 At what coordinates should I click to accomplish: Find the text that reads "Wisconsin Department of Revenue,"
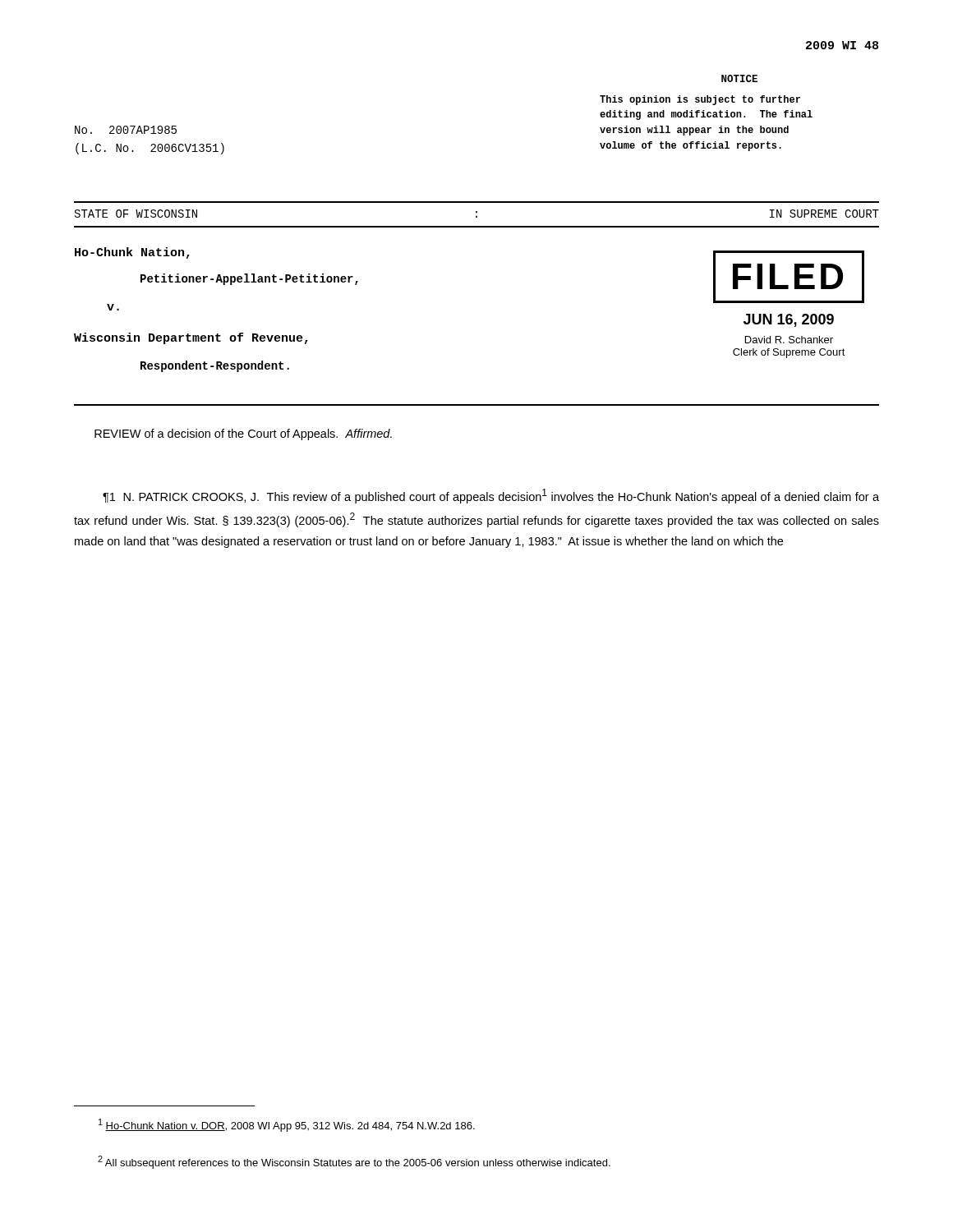click(192, 339)
